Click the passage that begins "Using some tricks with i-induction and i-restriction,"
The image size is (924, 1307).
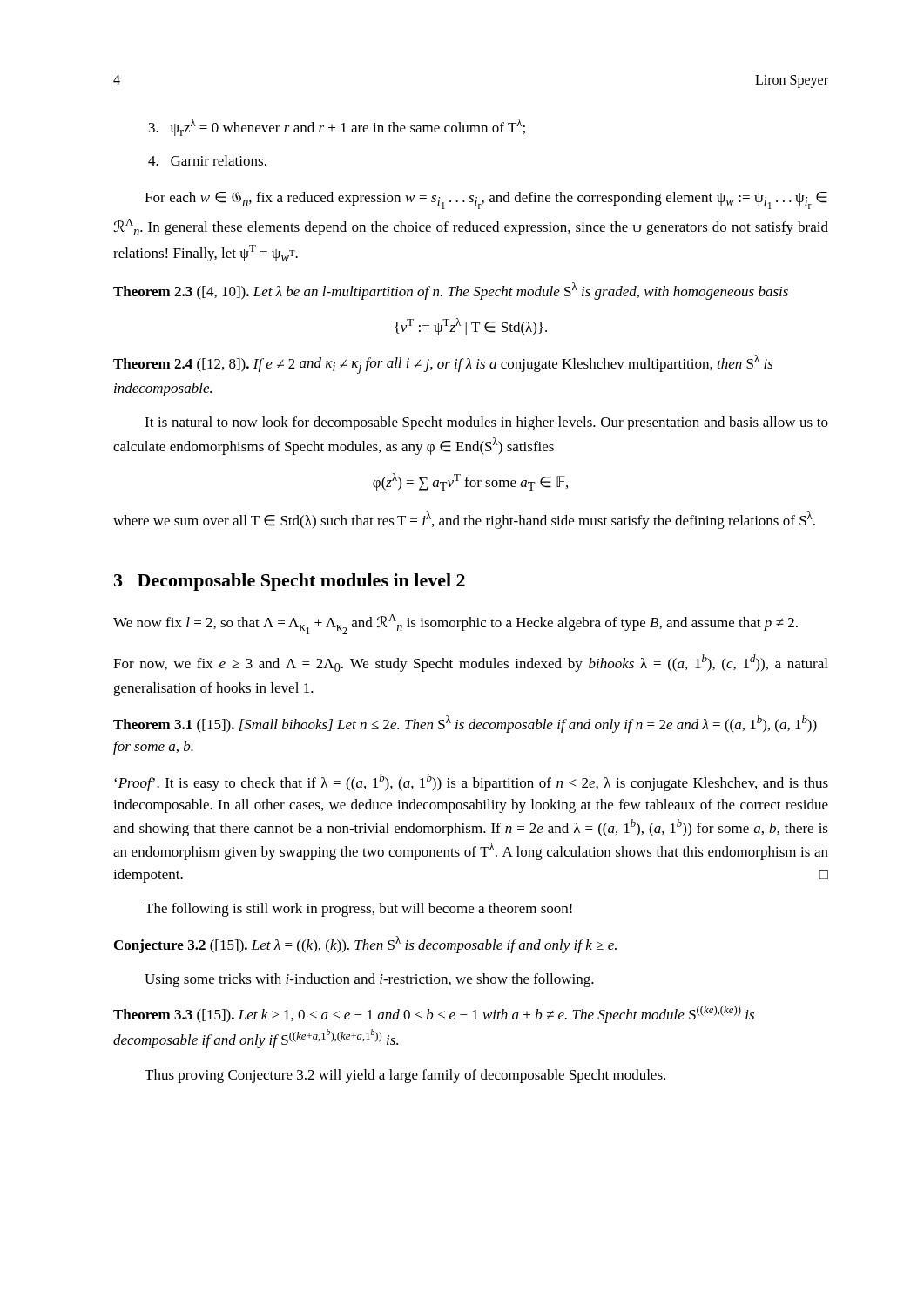pos(370,979)
